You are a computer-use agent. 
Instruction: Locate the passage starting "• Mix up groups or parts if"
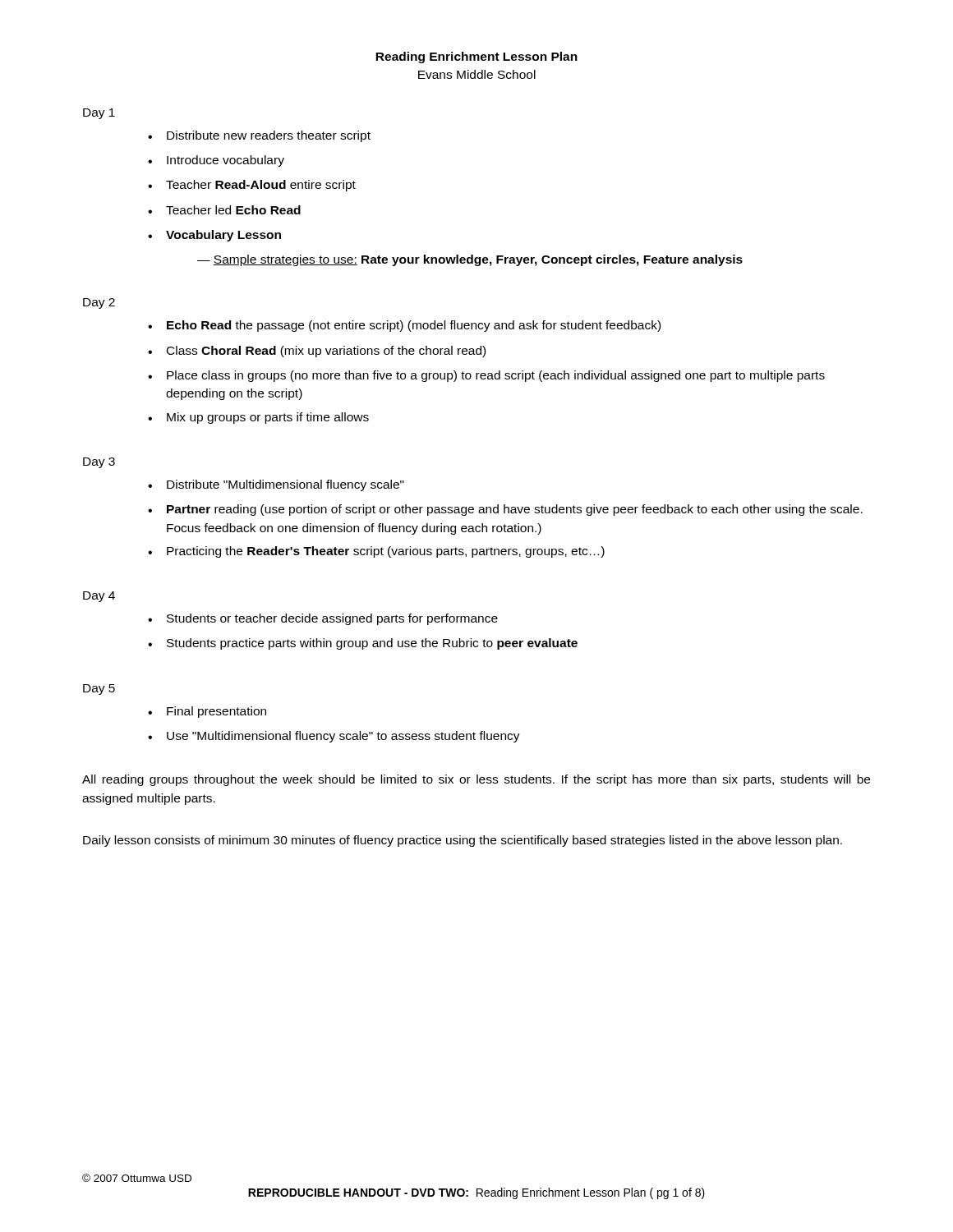click(258, 418)
